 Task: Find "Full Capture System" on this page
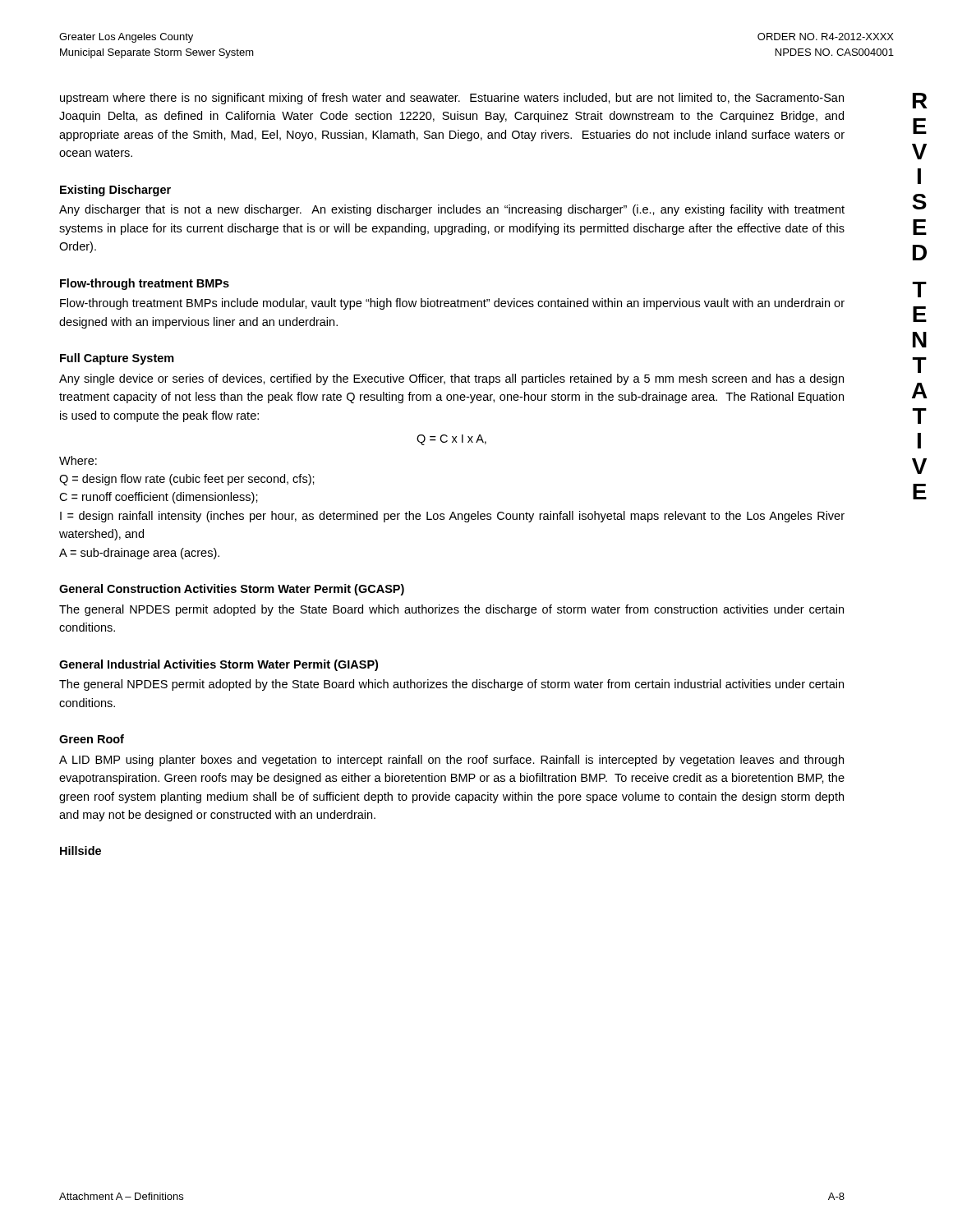[x=117, y=358]
